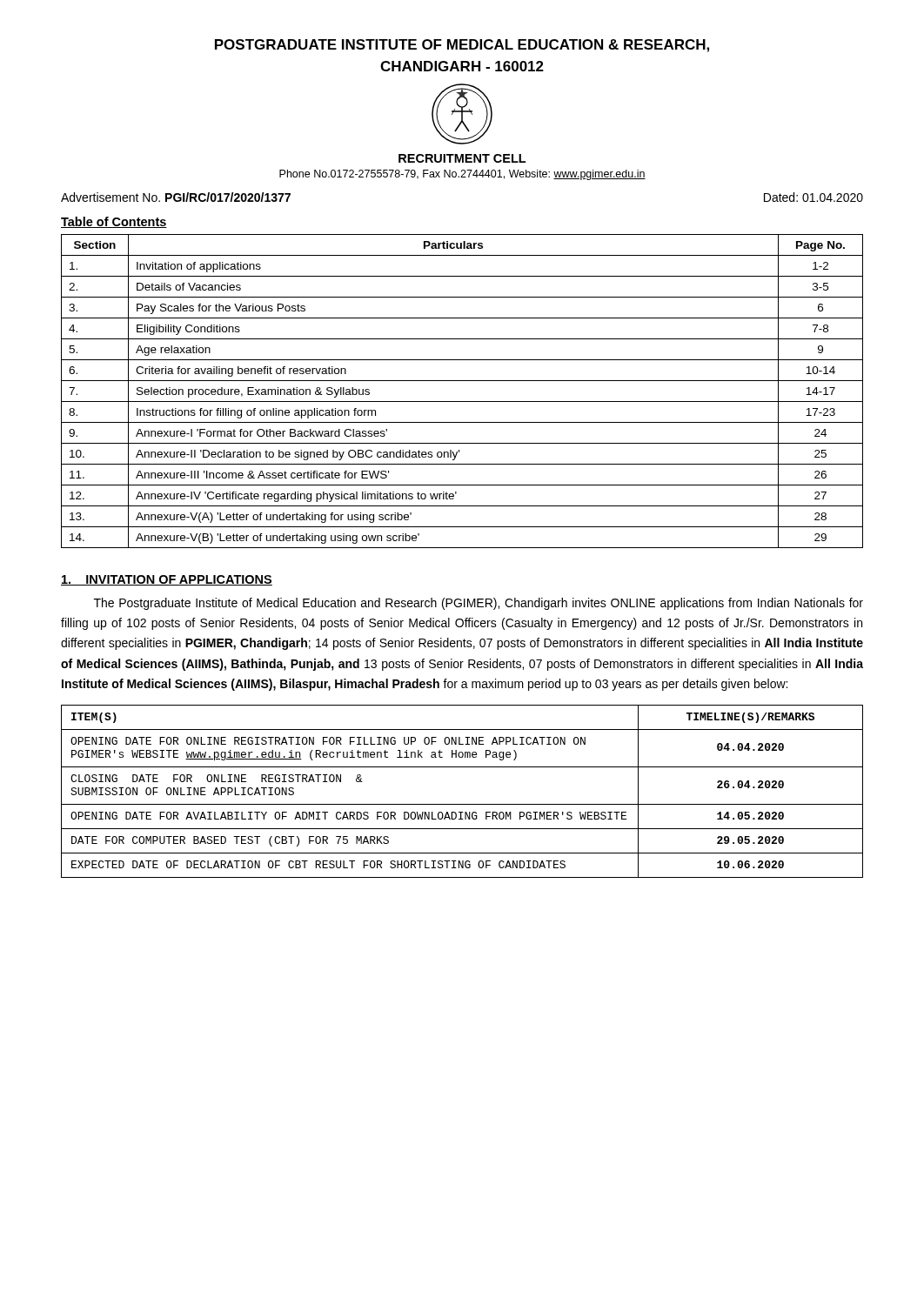Click on the region starting "Table of Contents"
The image size is (924, 1305).
[114, 222]
